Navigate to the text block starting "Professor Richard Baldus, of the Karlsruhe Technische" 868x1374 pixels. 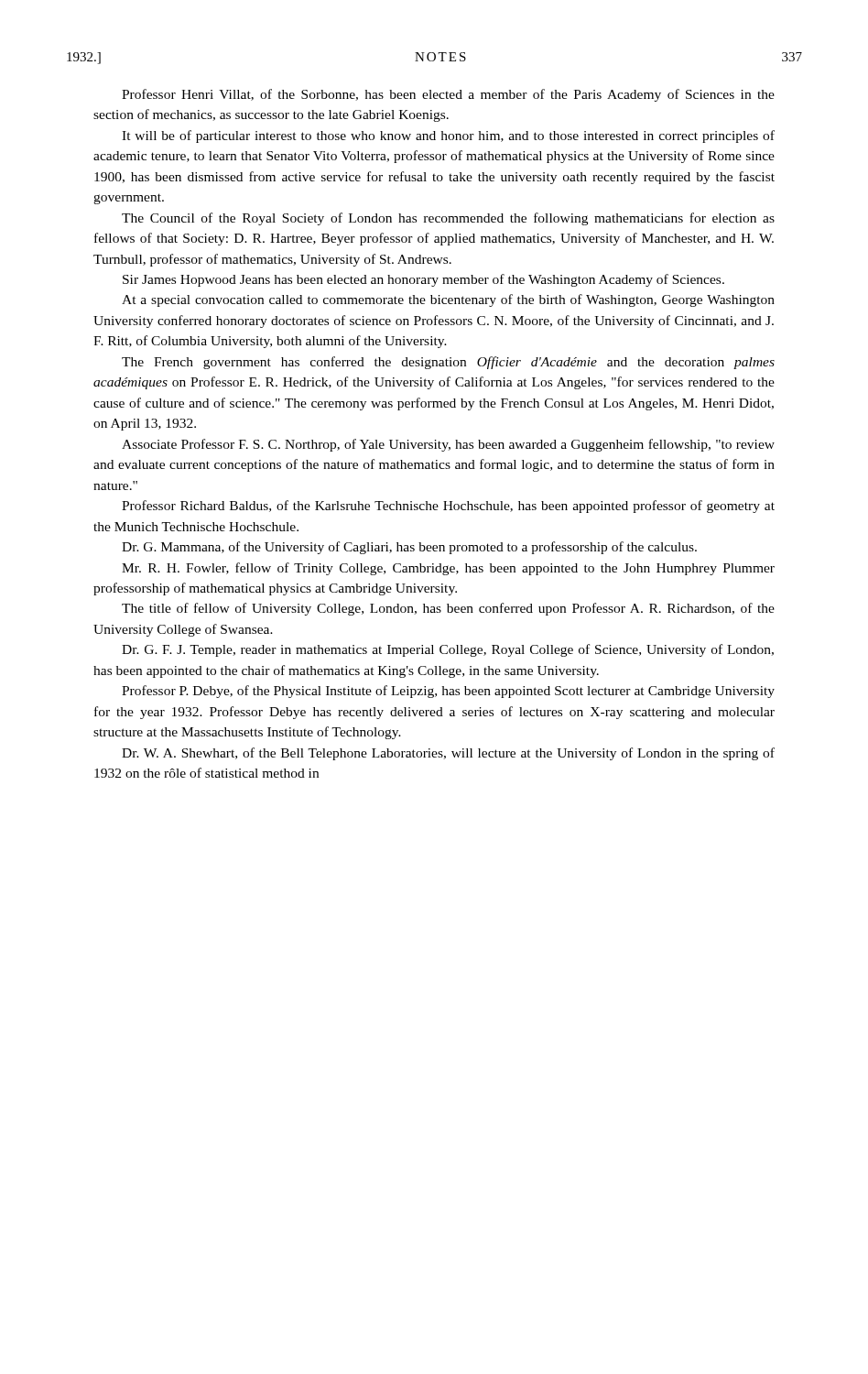click(434, 516)
